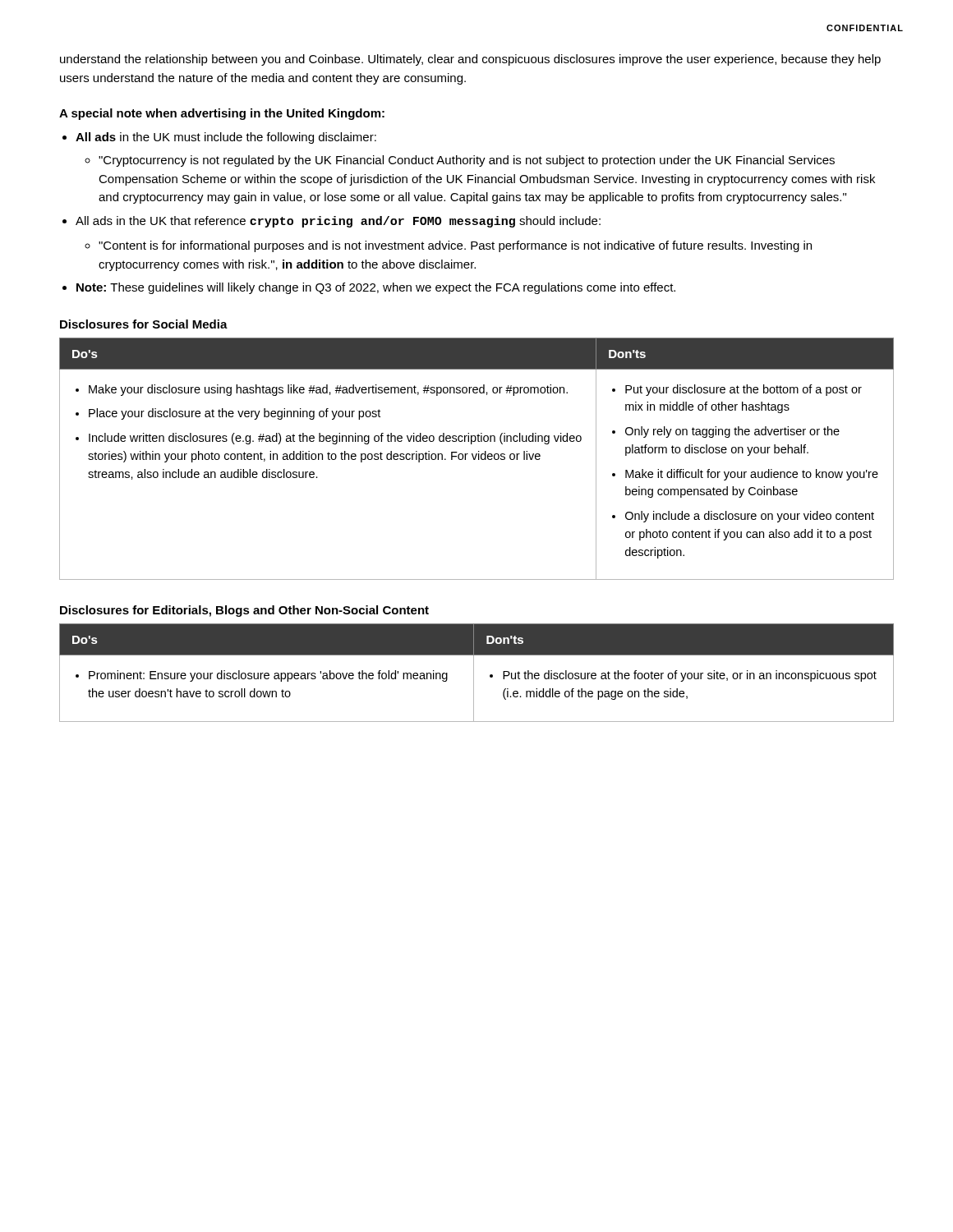Screen dimensions: 1232x953
Task: Click on the table containing "Put the disclosure at the"
Action: tap(476, 673)
